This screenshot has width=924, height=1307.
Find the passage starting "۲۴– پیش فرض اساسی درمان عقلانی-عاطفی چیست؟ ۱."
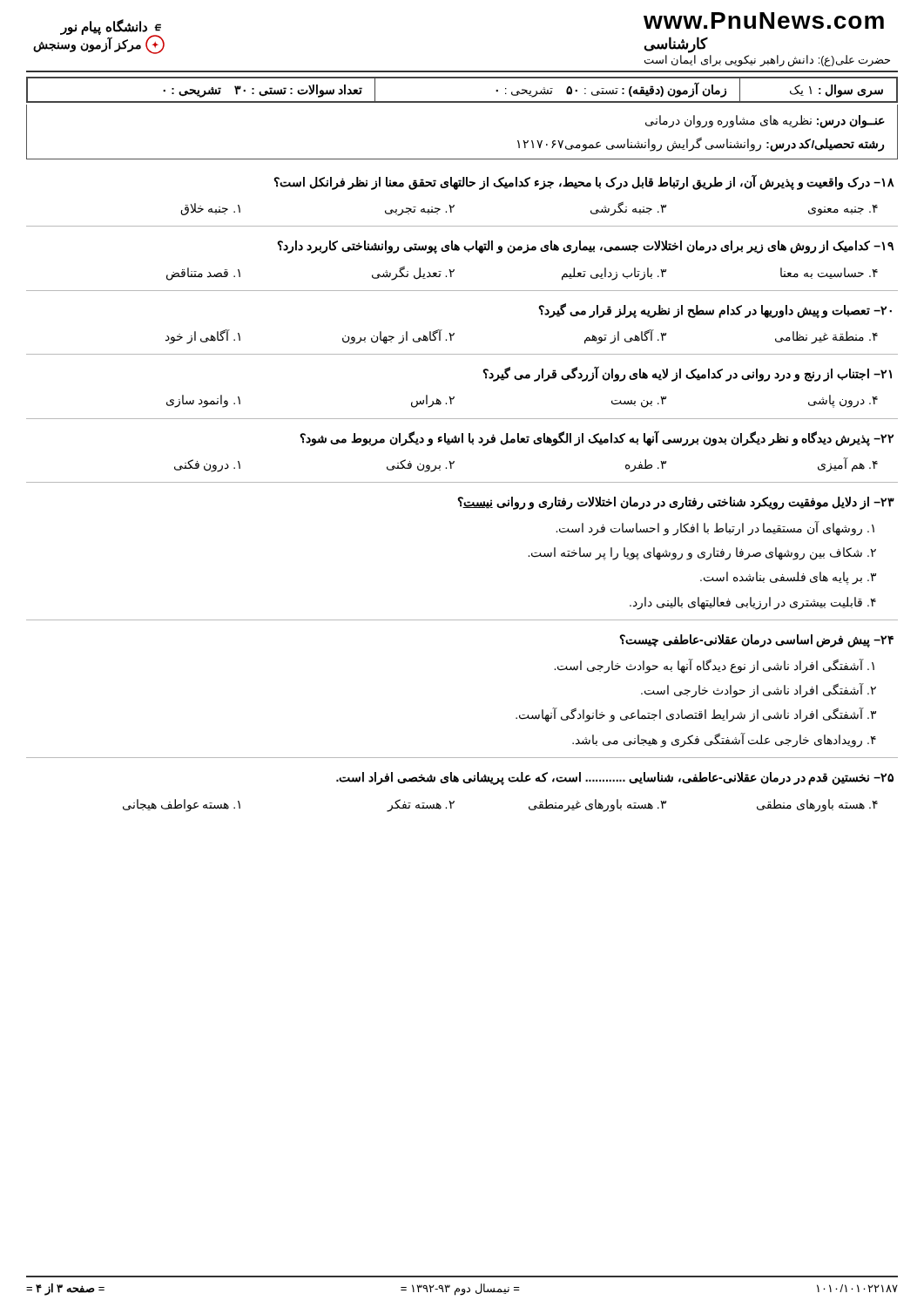coord(756,641)
